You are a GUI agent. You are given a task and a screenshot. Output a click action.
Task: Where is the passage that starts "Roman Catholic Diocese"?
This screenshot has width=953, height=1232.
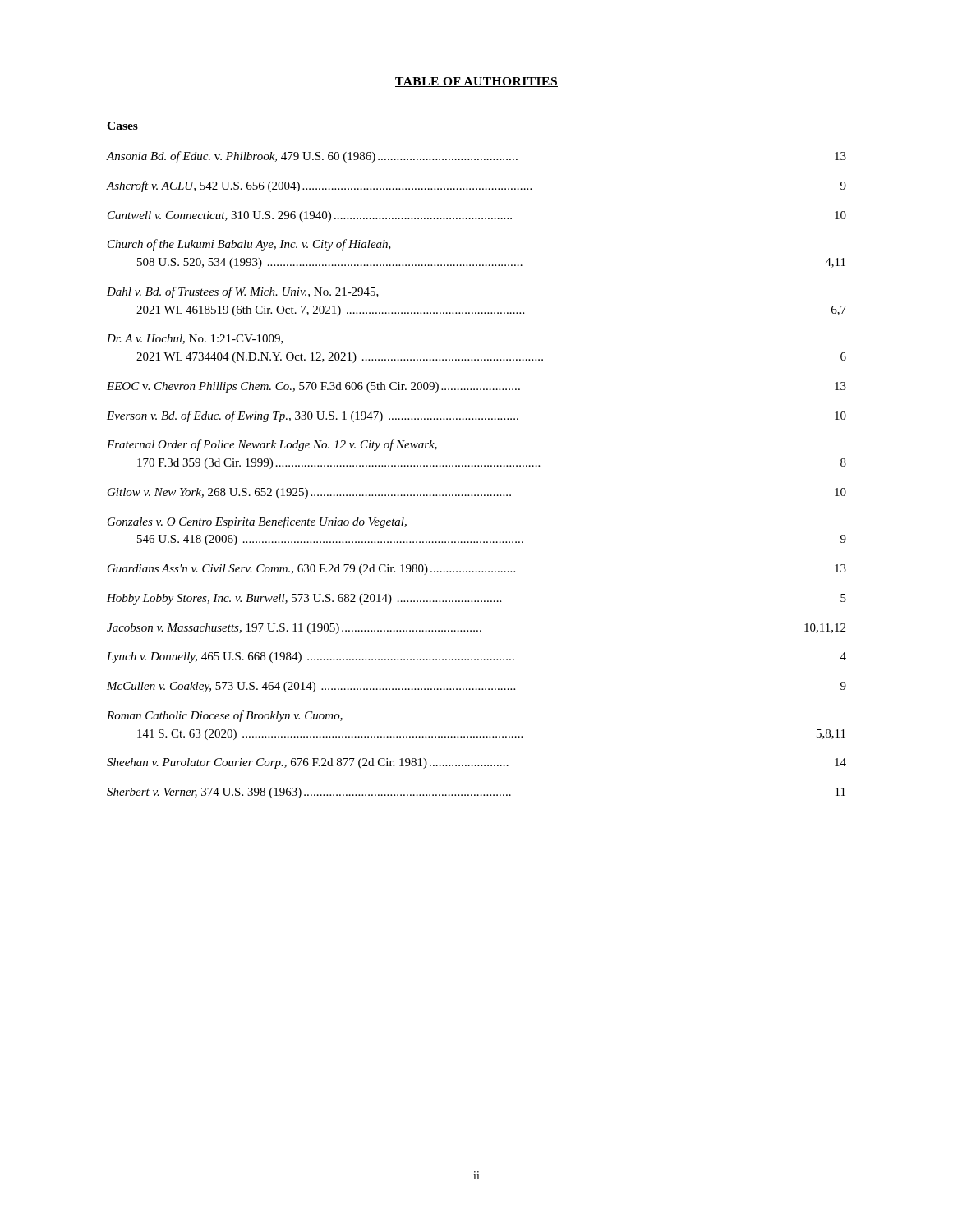(x=476, y=725)
